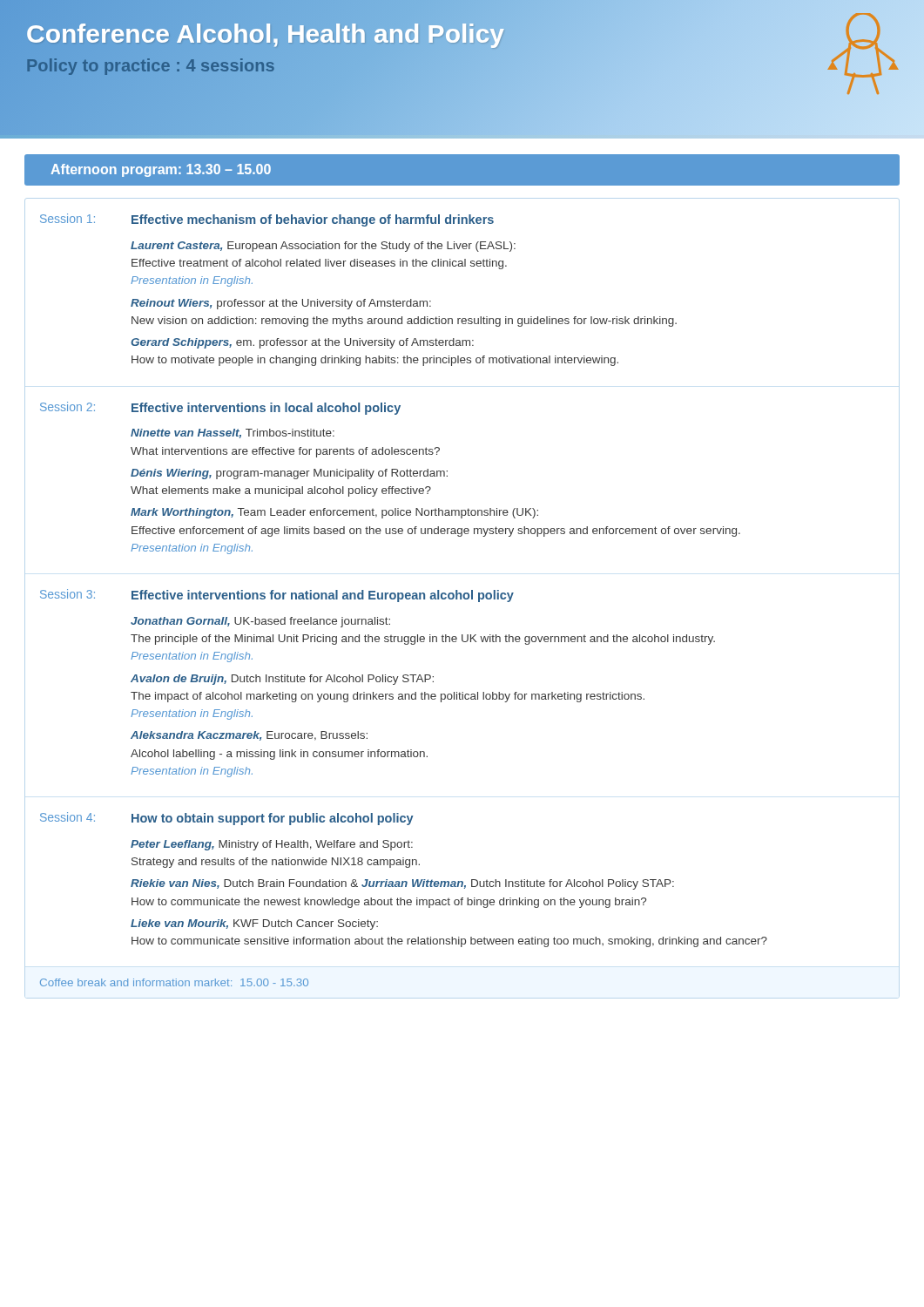Click the title
The image size is (924, 1307).
pos(464,54)
